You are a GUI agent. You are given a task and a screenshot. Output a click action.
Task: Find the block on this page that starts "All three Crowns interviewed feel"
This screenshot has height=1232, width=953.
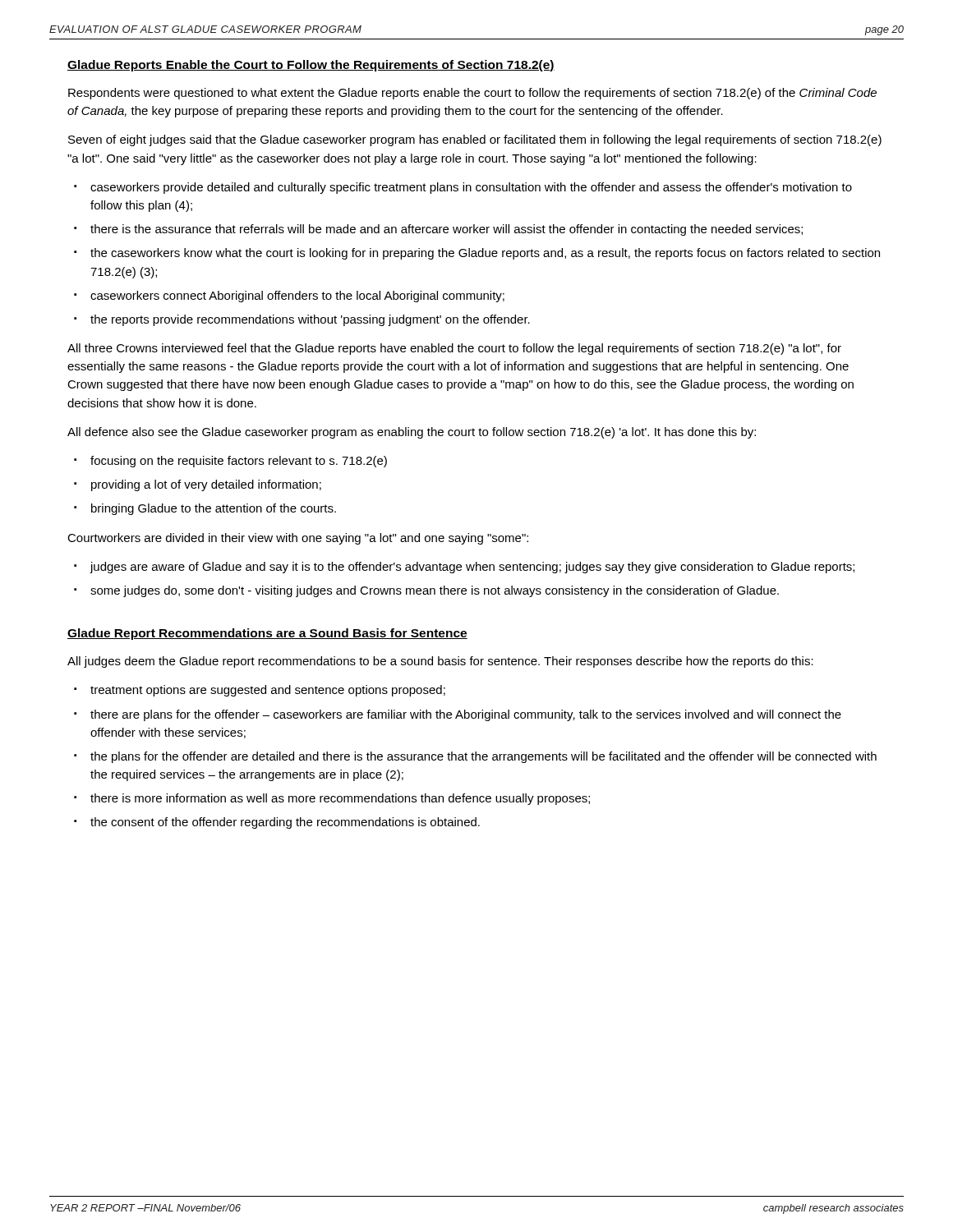click(476, 376)
